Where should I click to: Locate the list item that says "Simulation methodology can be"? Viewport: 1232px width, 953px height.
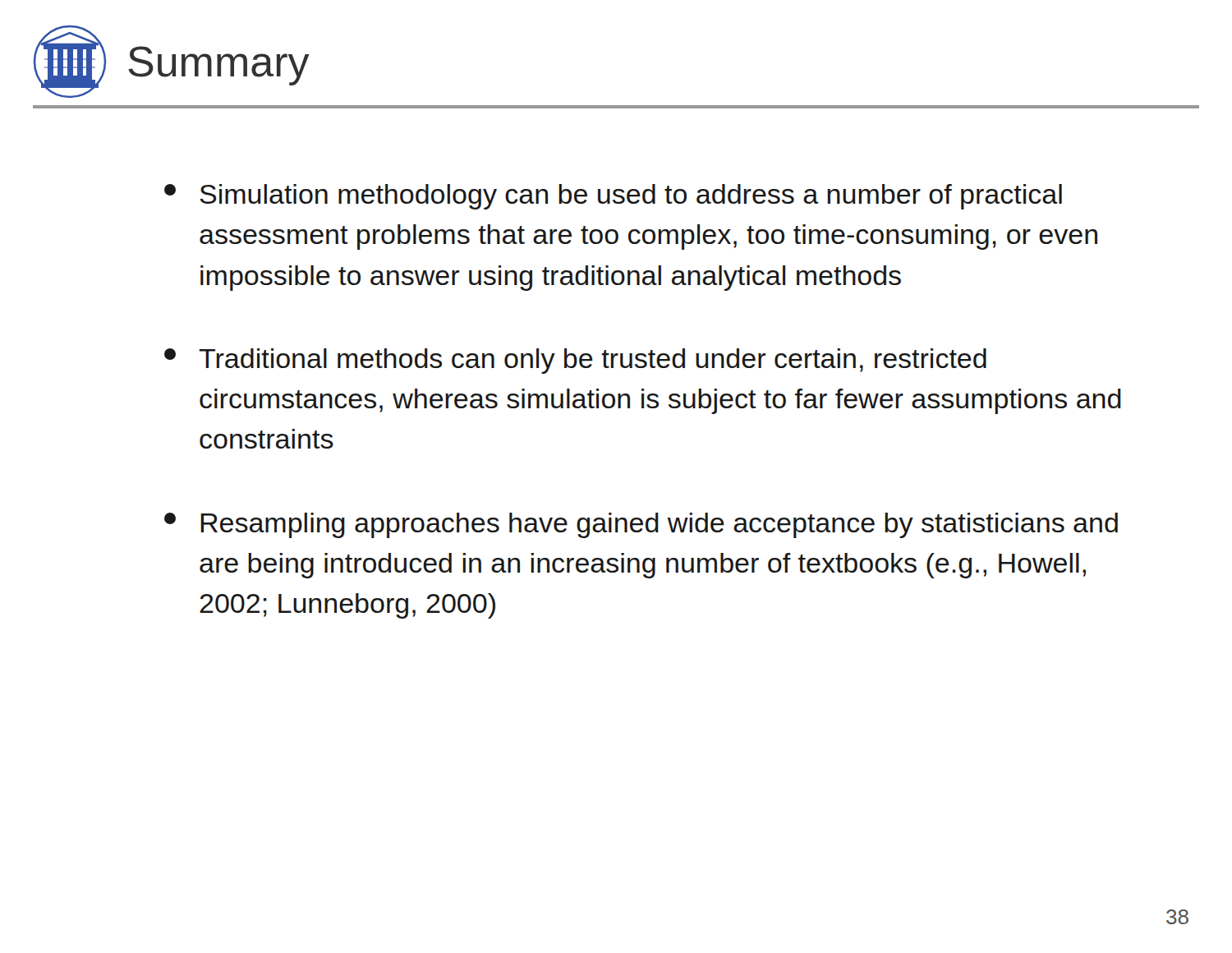657,235
